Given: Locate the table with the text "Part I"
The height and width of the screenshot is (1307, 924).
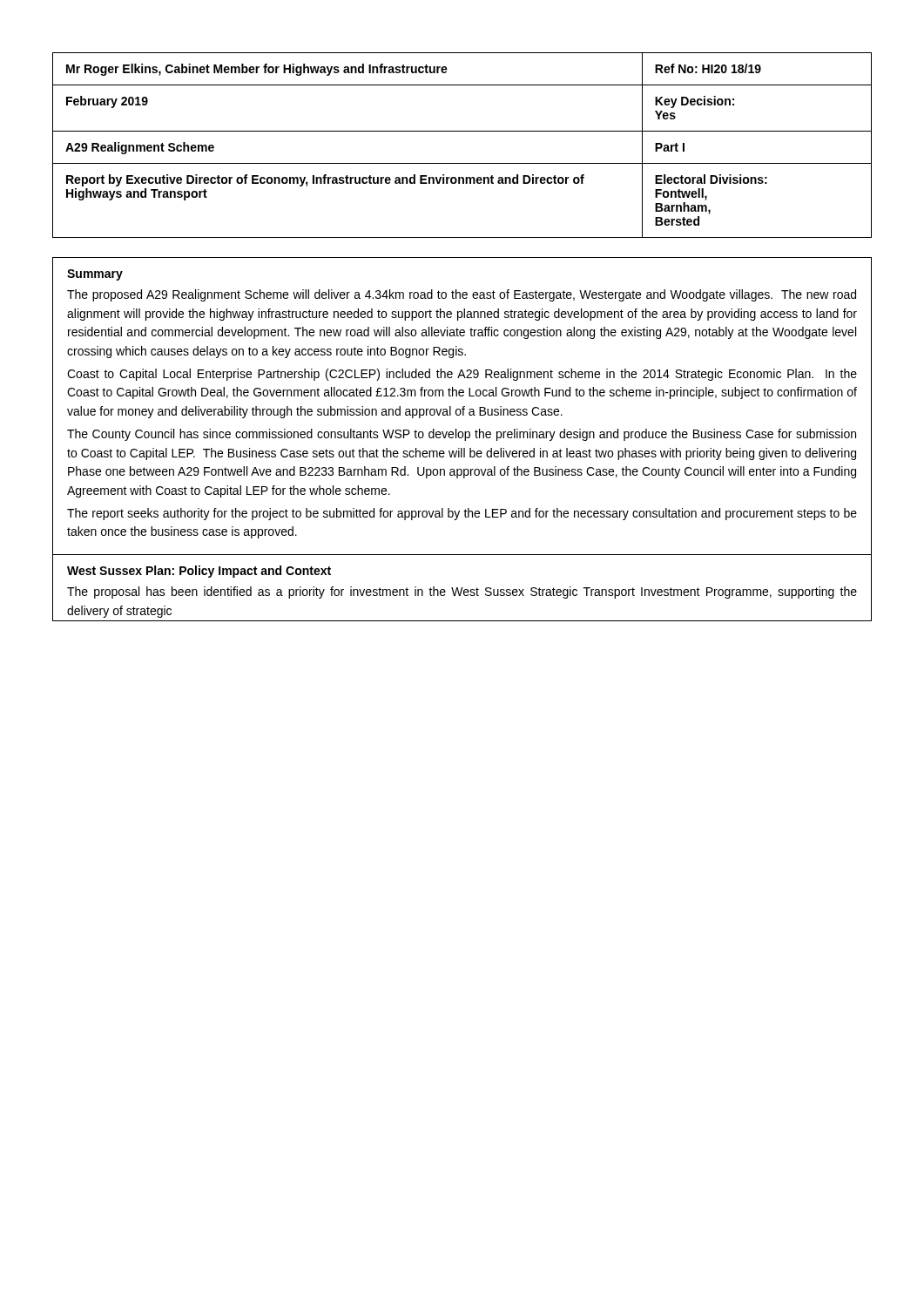Looking at the screenshot, I should (x=462, y=145).
